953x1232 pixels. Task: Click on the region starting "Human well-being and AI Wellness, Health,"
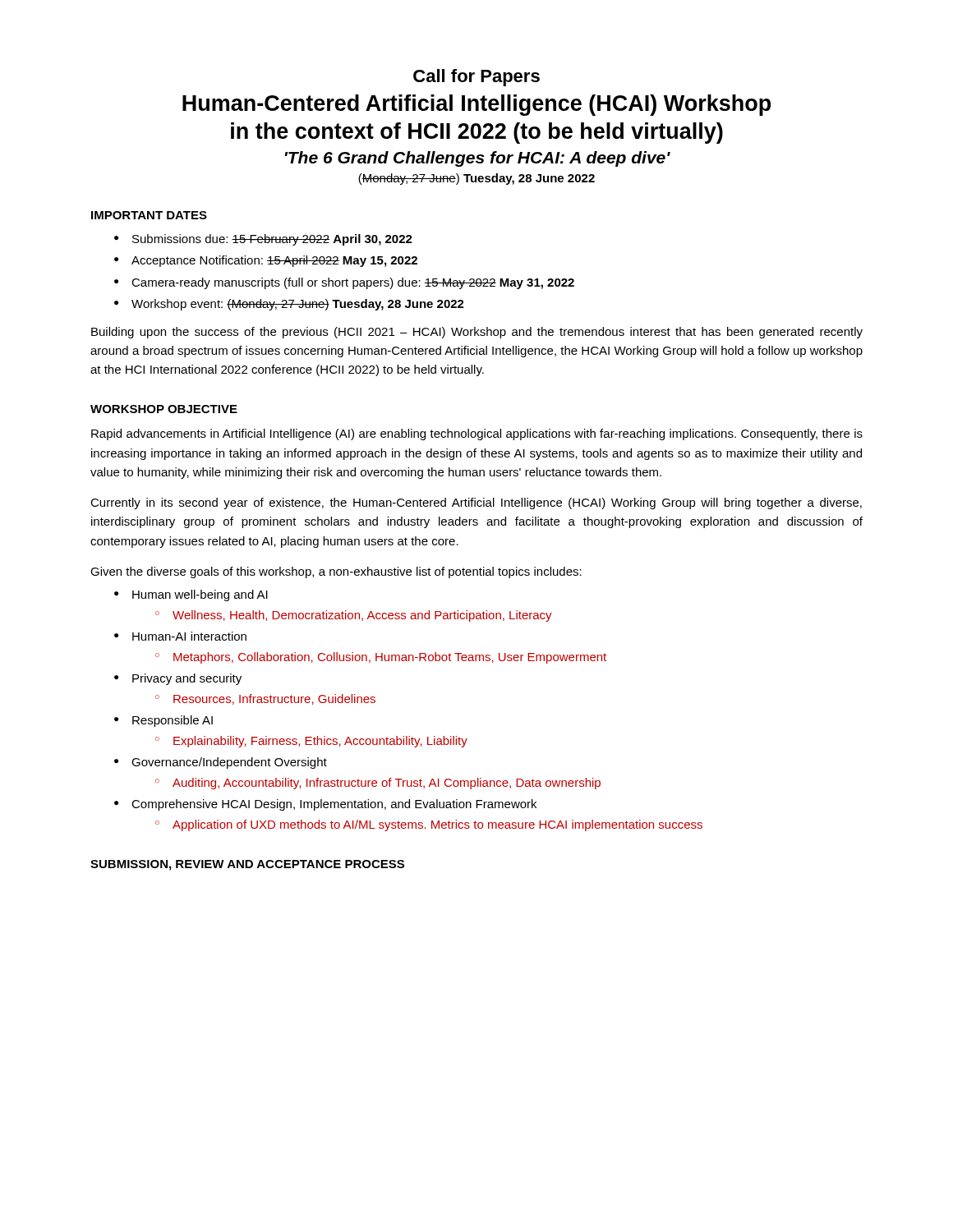(x=191, y=595)
